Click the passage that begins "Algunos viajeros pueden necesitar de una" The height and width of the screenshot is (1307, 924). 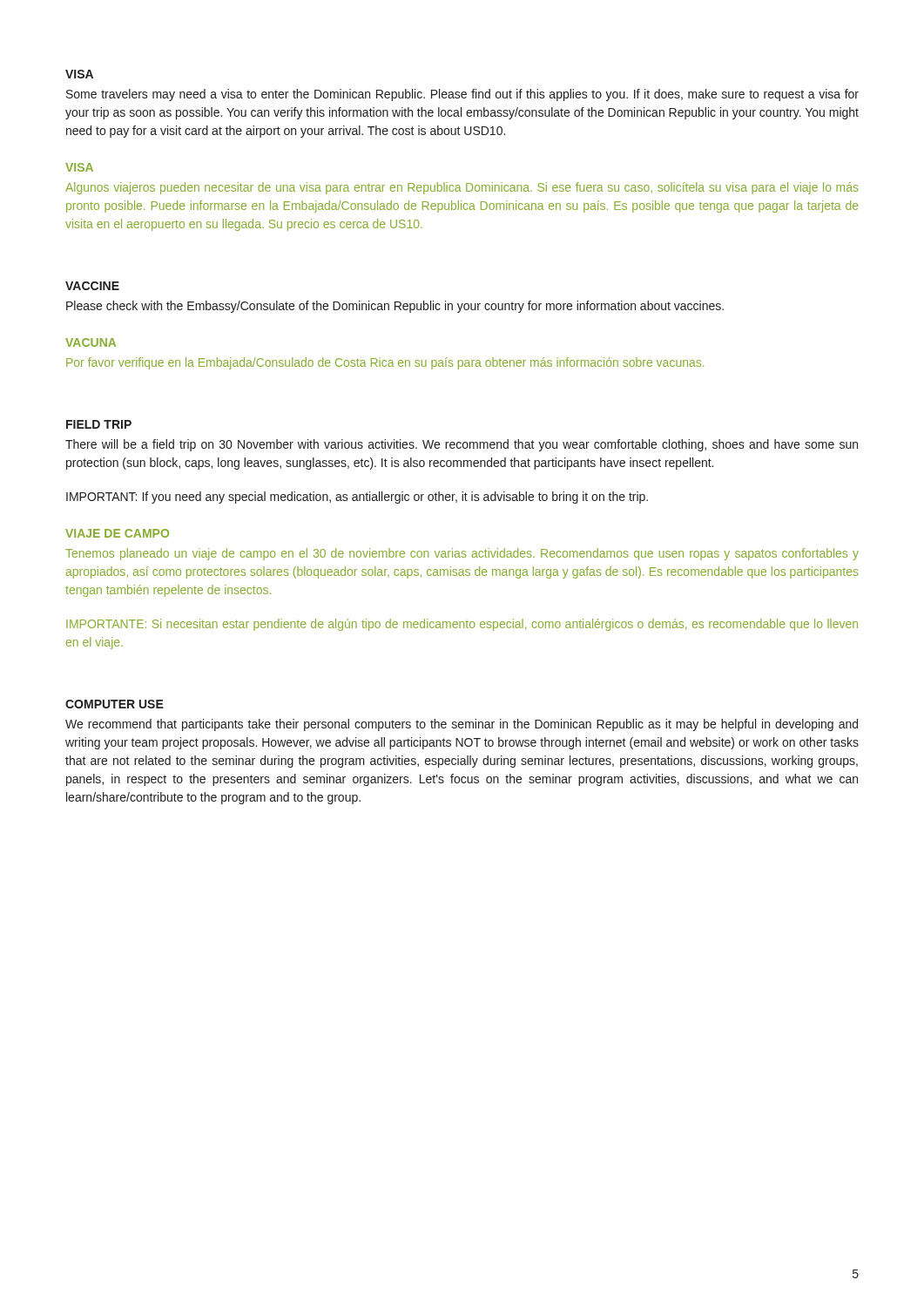coord(462,206)
